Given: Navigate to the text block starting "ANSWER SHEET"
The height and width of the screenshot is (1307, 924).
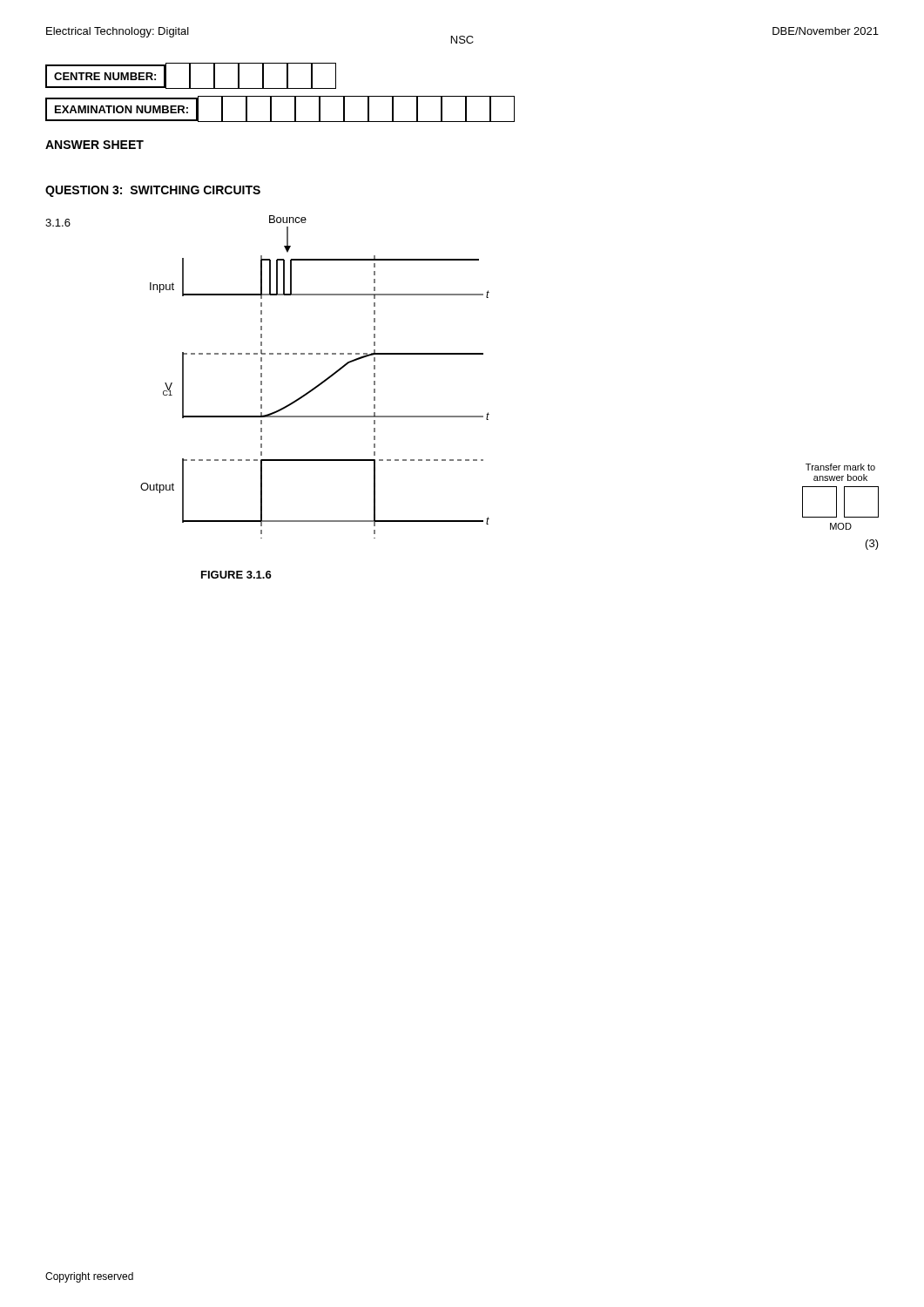Looking at the screenshot, I should (94, 145).
